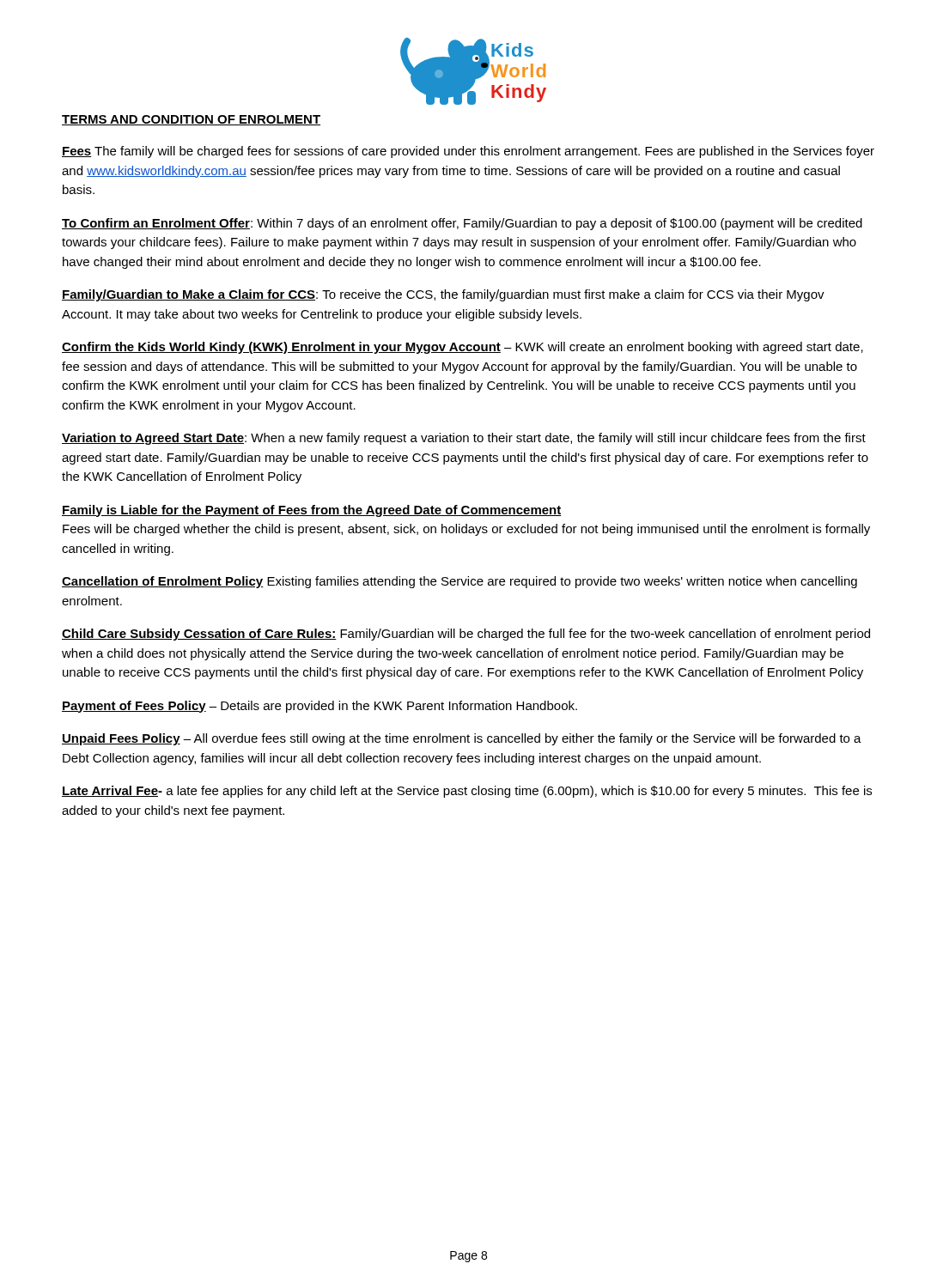Find a logo
The height and width of the screenshot is (1288, 937).
pos(468,64)
